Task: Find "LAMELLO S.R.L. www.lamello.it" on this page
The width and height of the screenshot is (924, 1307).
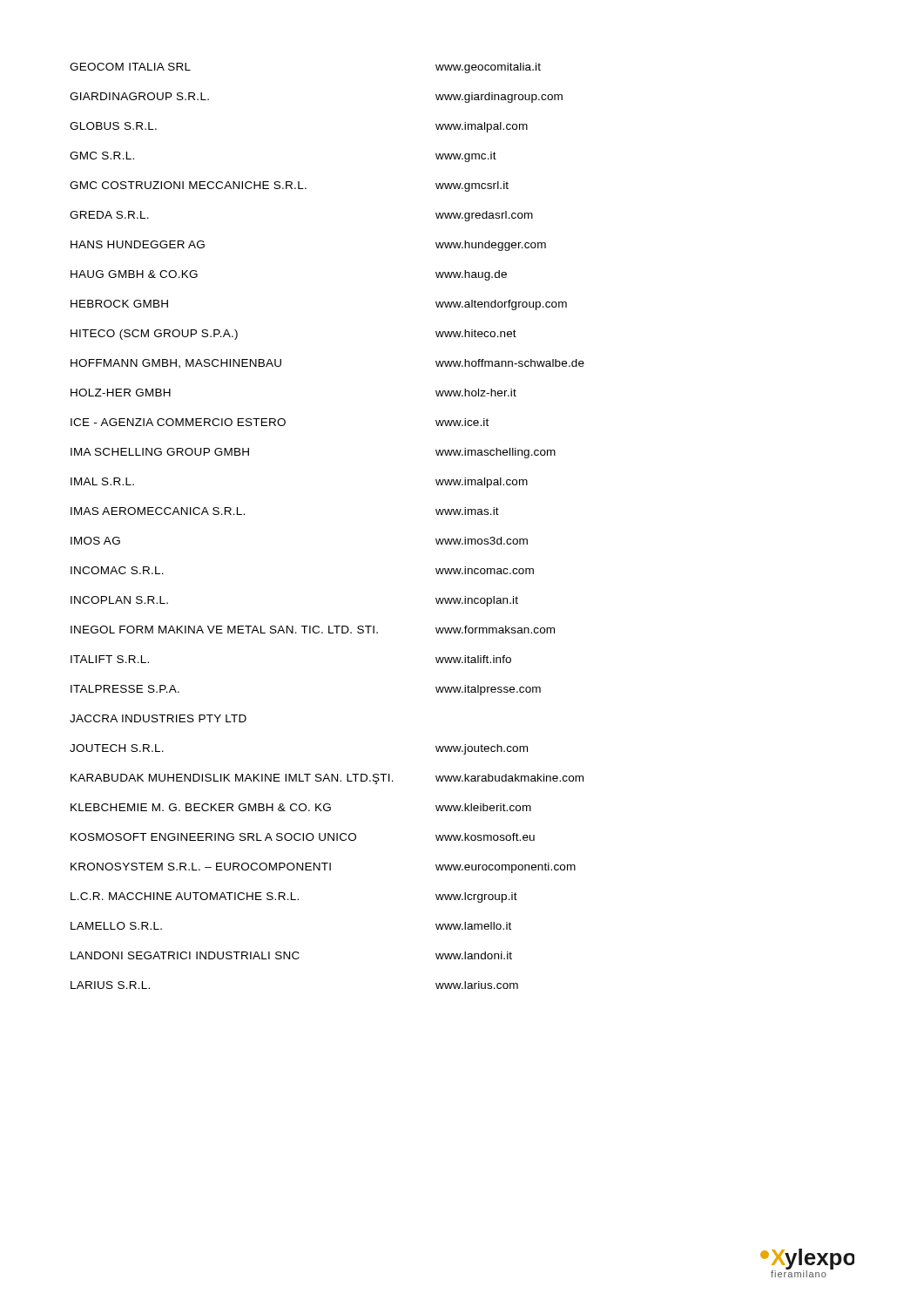Action: [111, 926]
